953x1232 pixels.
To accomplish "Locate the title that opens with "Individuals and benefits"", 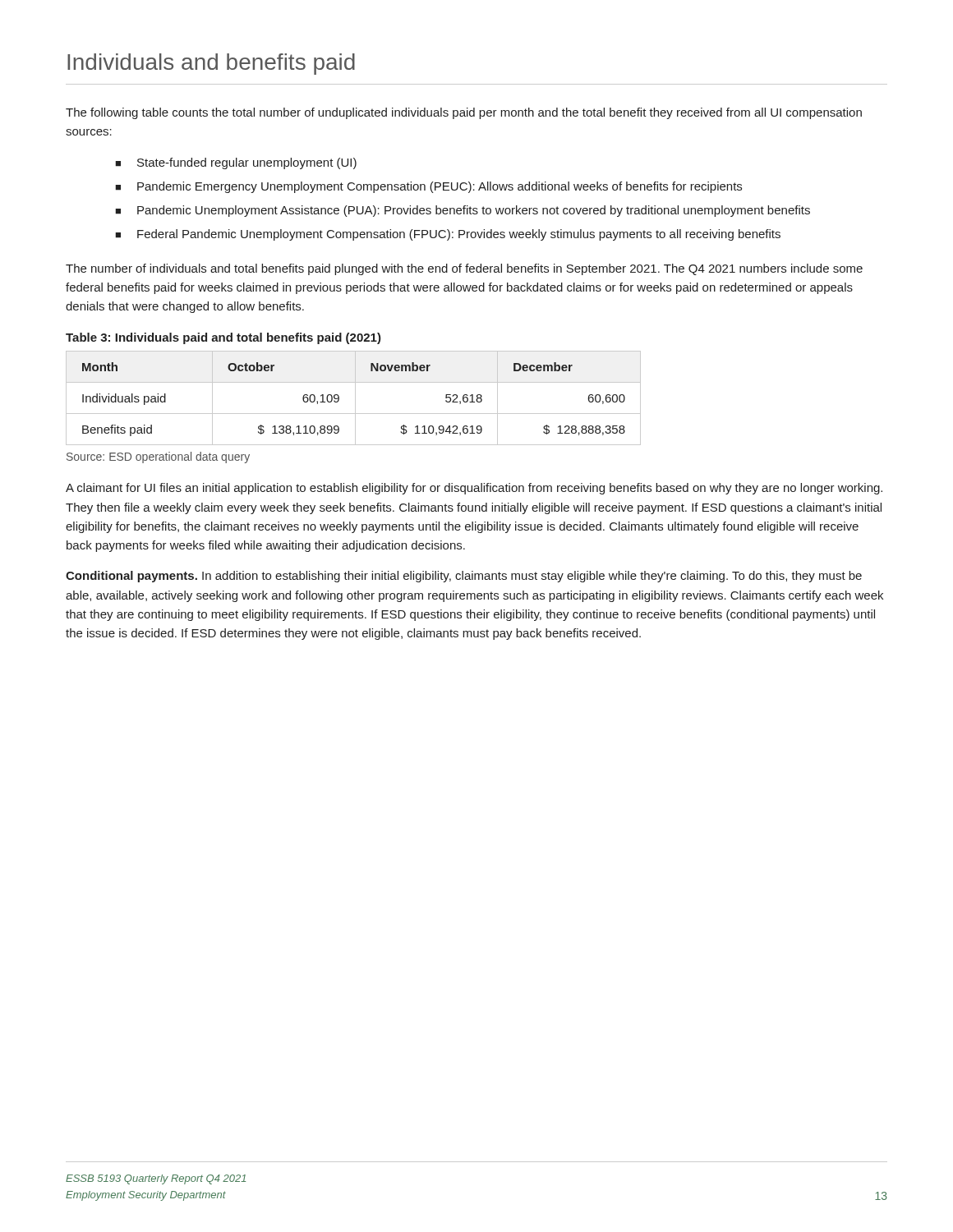I will 211,62.
